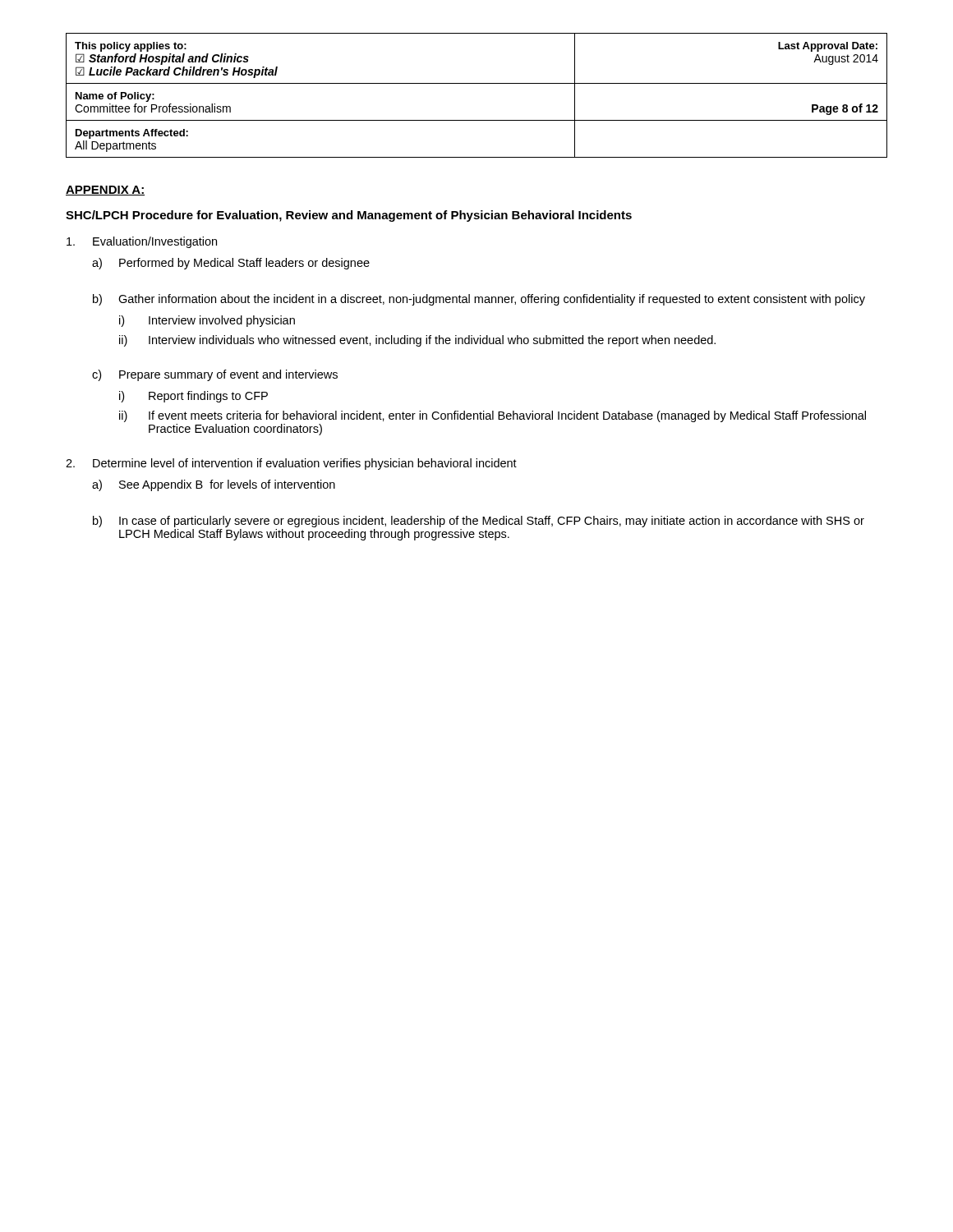Where does it say "APPENDIX A:"?
953x1232 pixels.
pos(105,189)
